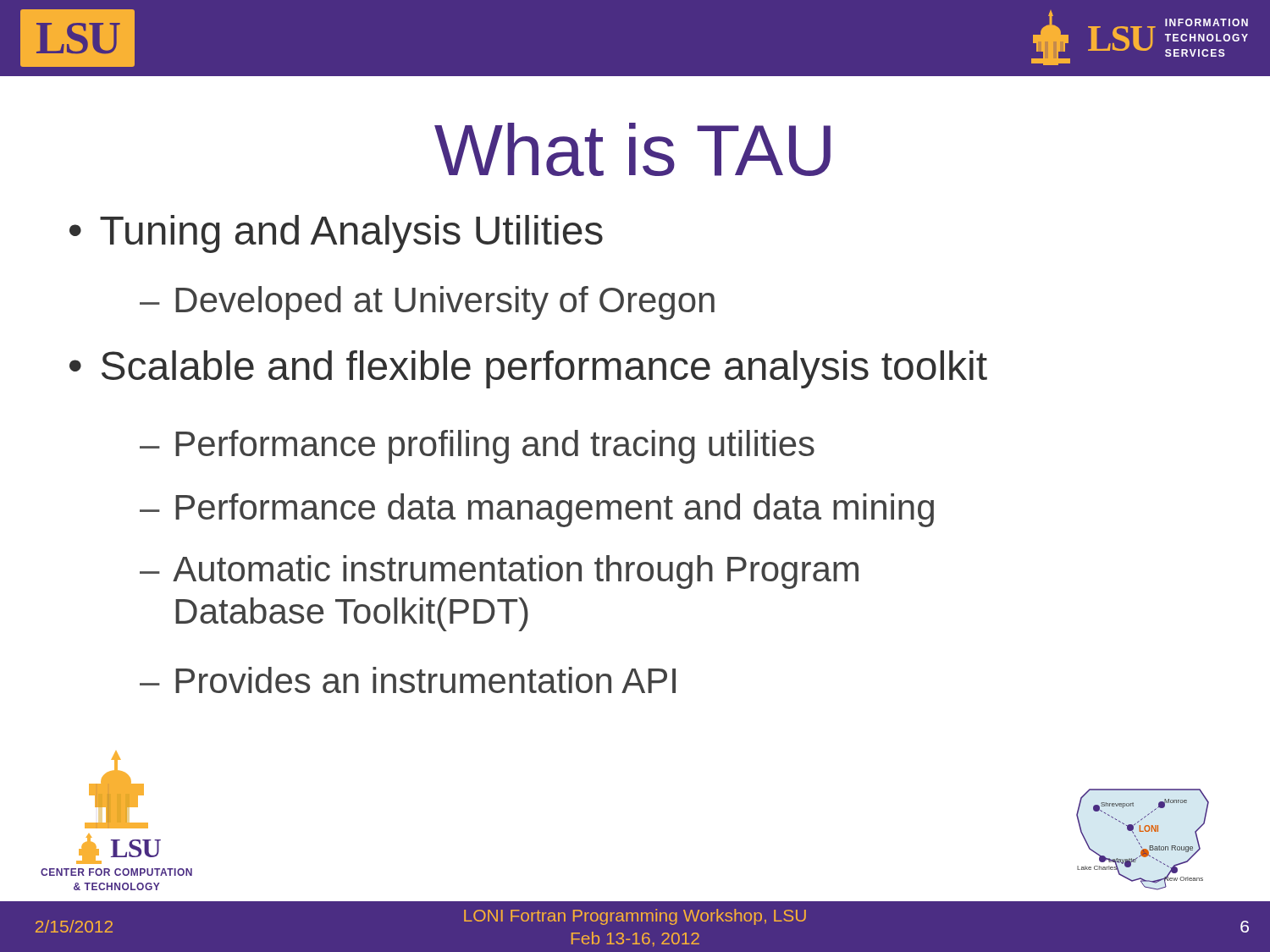1270x952 pixels.
Task: Select the list item containing "• Tuning and Analysis Utilities"
Action: 336,231
